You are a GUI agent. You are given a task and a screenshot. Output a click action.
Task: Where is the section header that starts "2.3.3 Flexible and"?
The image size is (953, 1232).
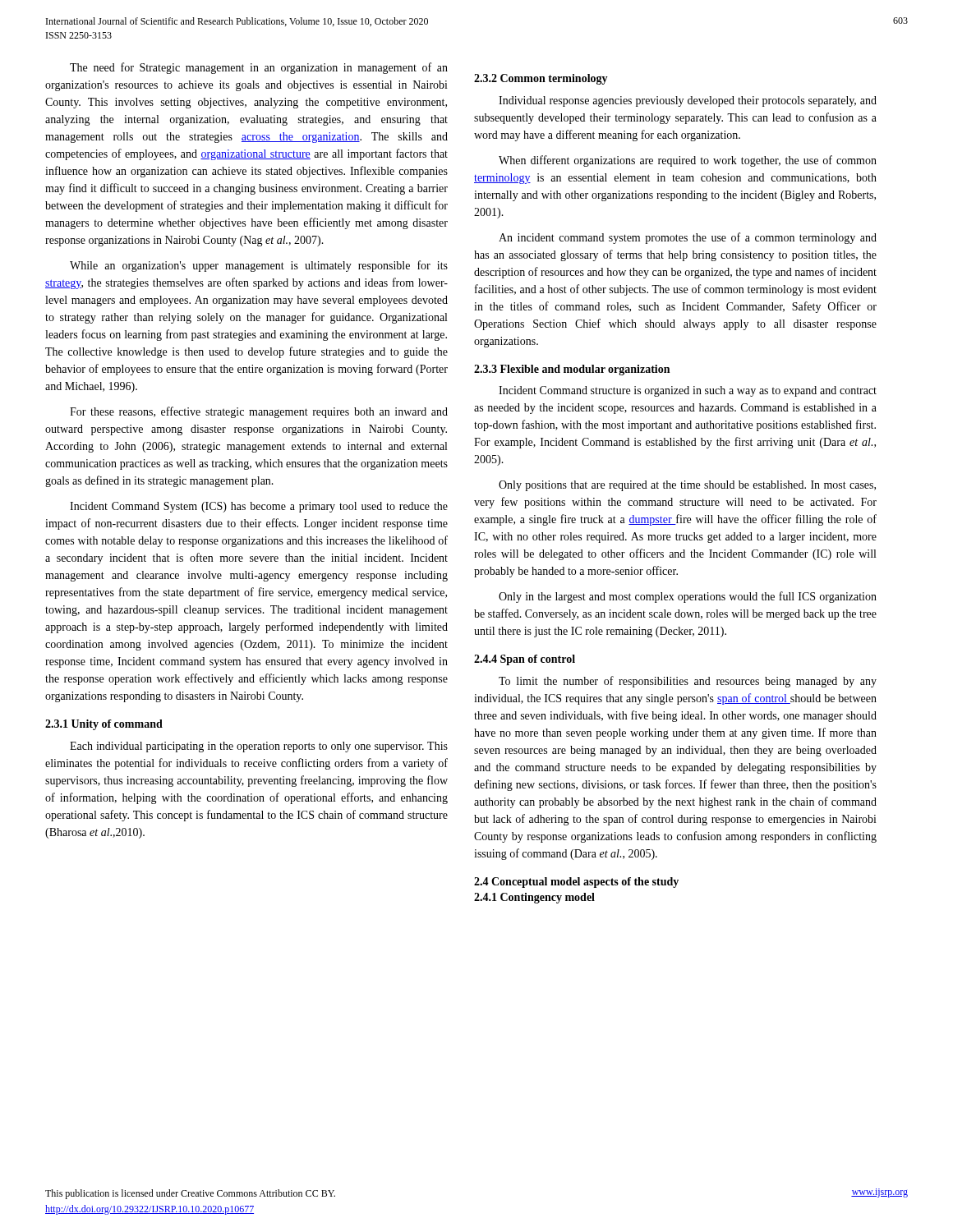675,369
